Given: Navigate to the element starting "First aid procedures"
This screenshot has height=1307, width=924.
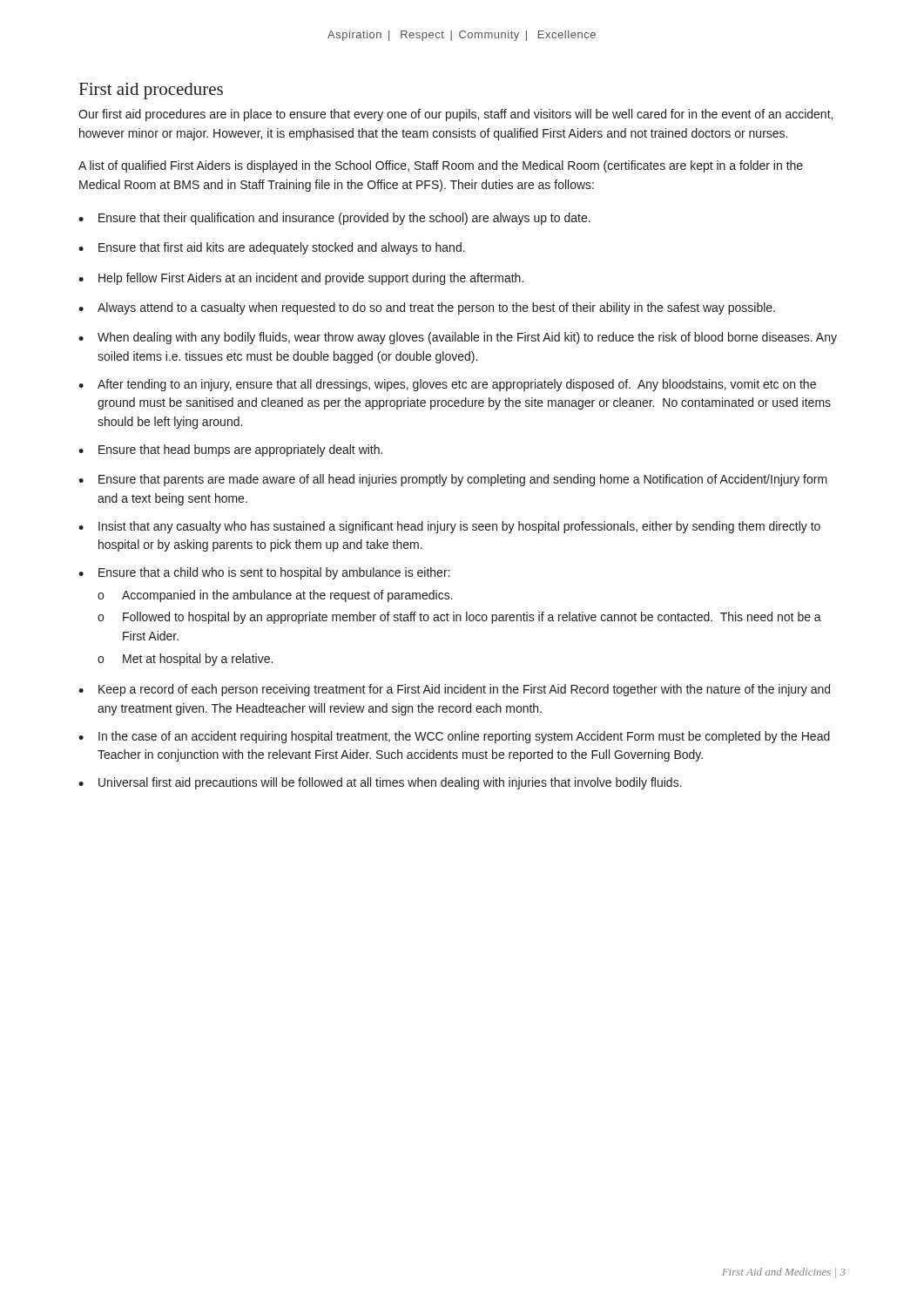Looking at the screenshot, I should click(x=151, y=89).
